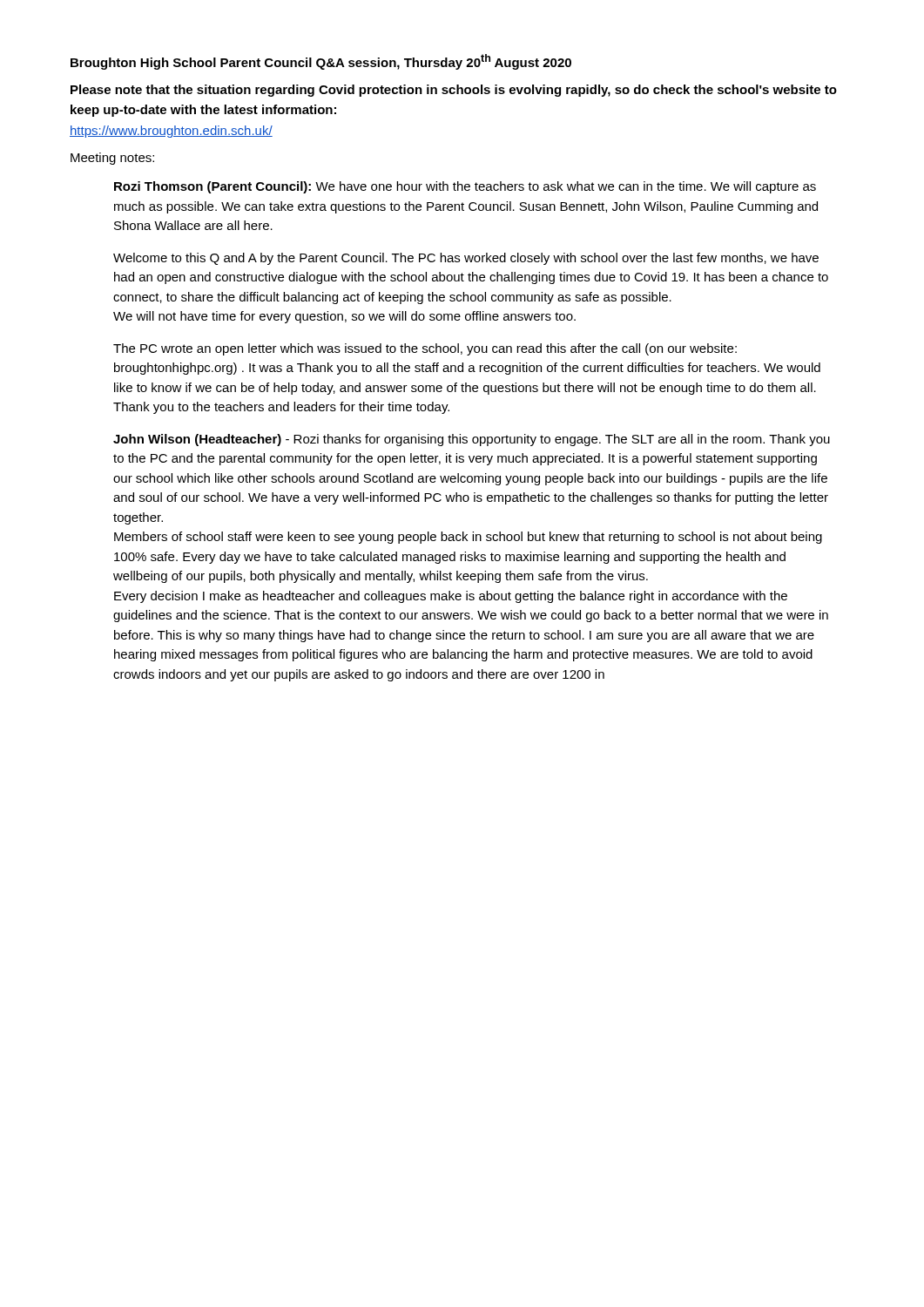
Task: Find the element starting "John Wilson (Headteacher) - Rozi thanks"
Action: (x=472, y=556)
